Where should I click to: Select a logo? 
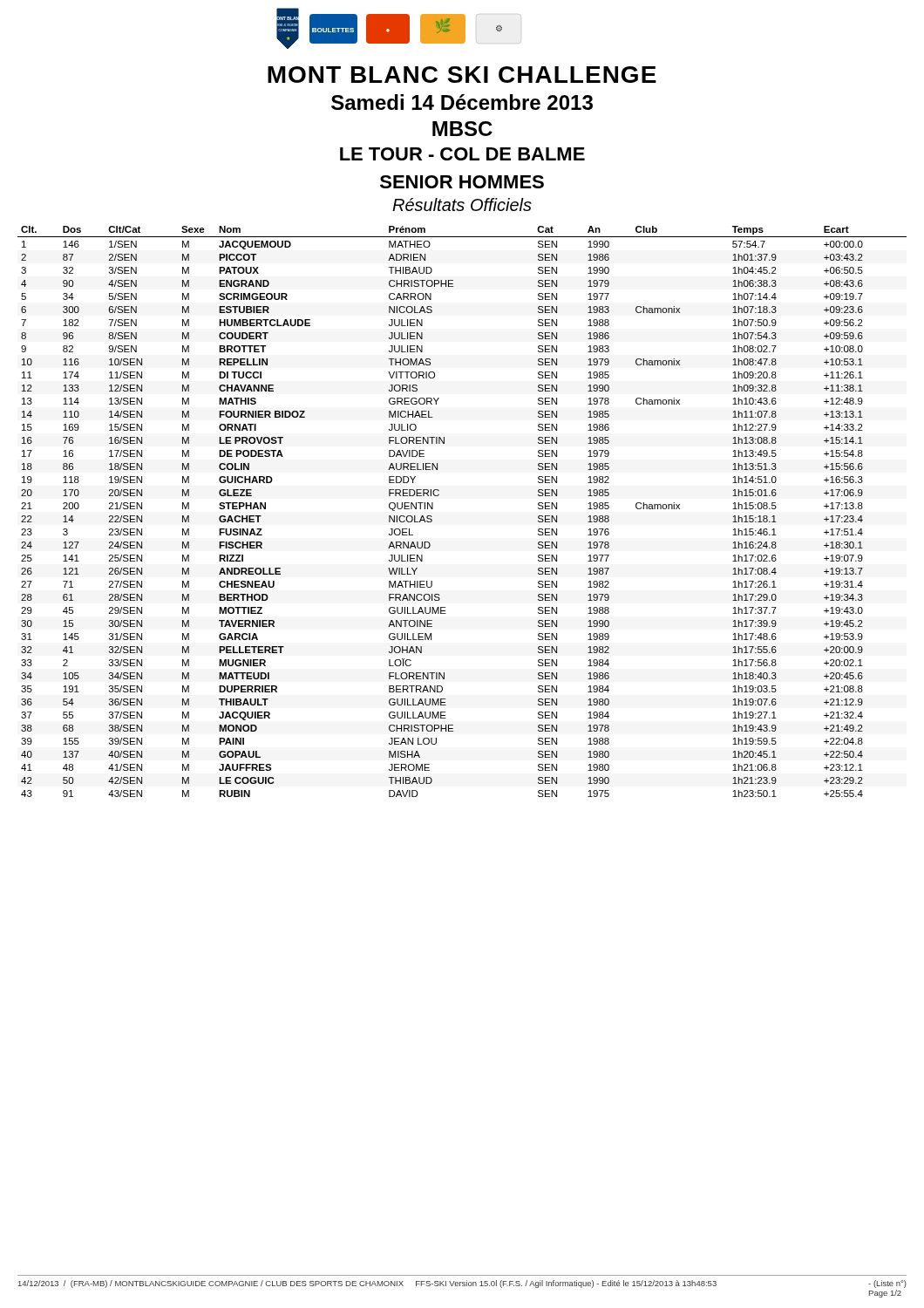(x=462, y=29)
